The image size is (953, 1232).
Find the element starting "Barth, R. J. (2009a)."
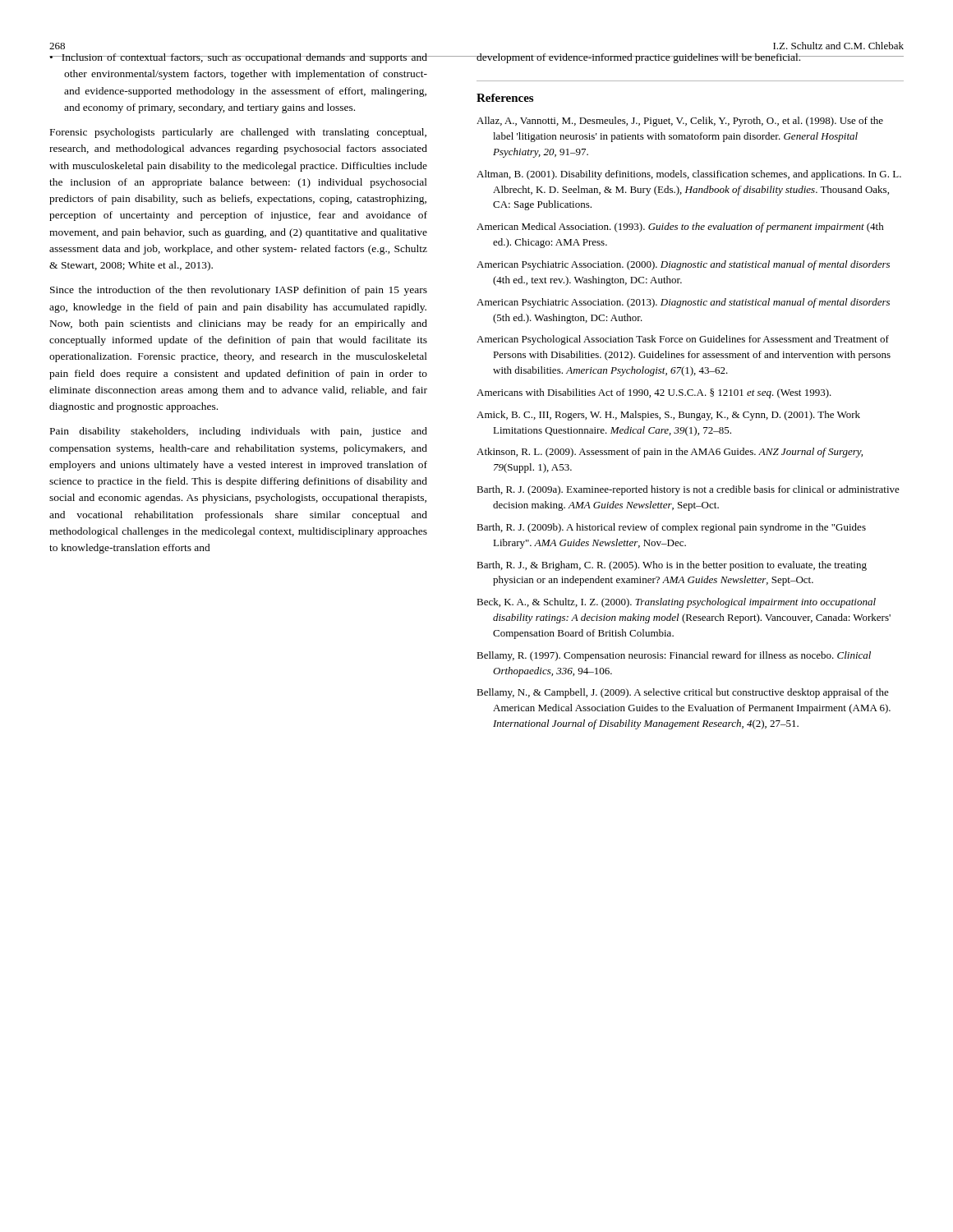click(688, 497)
